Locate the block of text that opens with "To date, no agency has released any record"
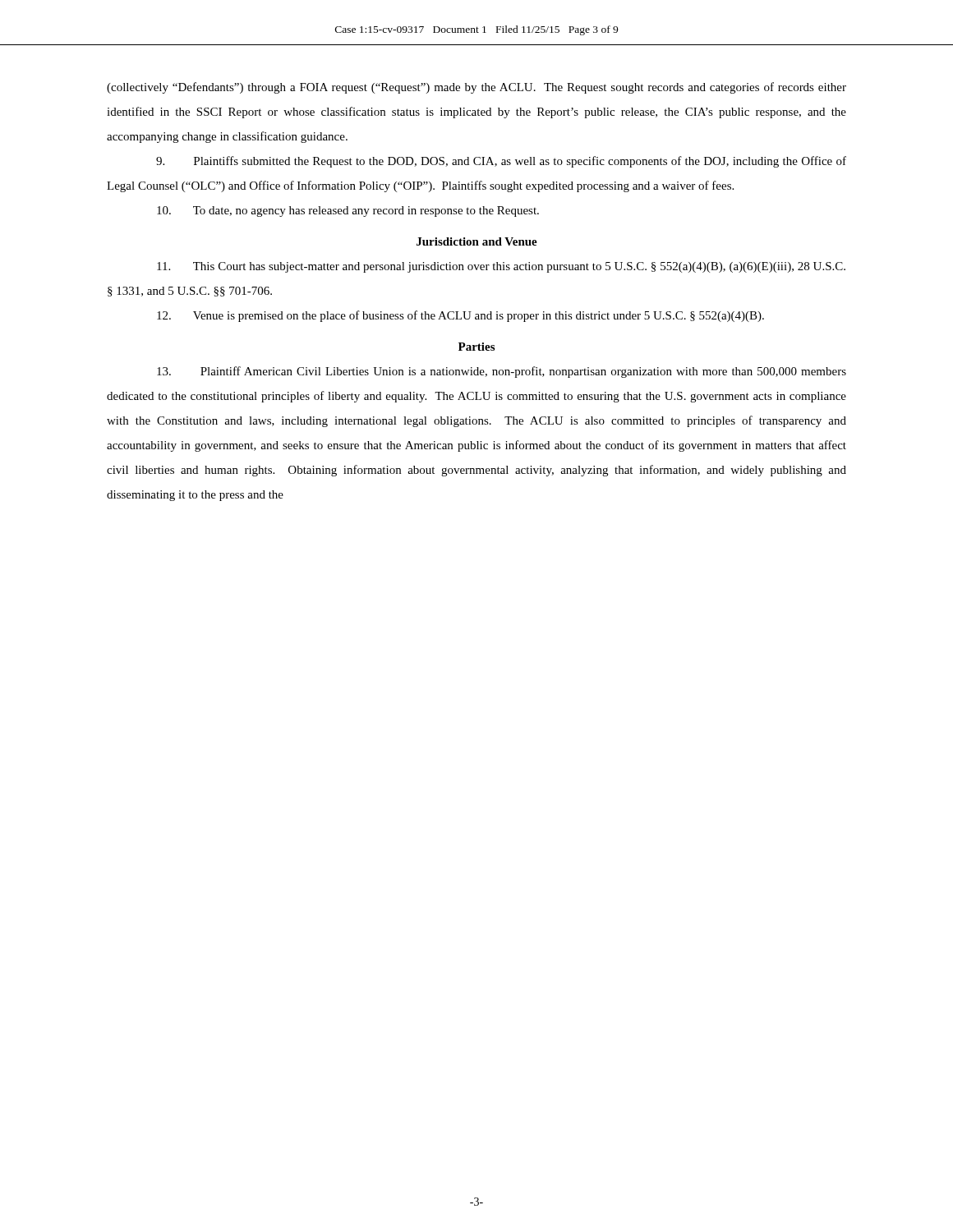This screenshot has height=1232, width=953. click(x=348, y=210)
